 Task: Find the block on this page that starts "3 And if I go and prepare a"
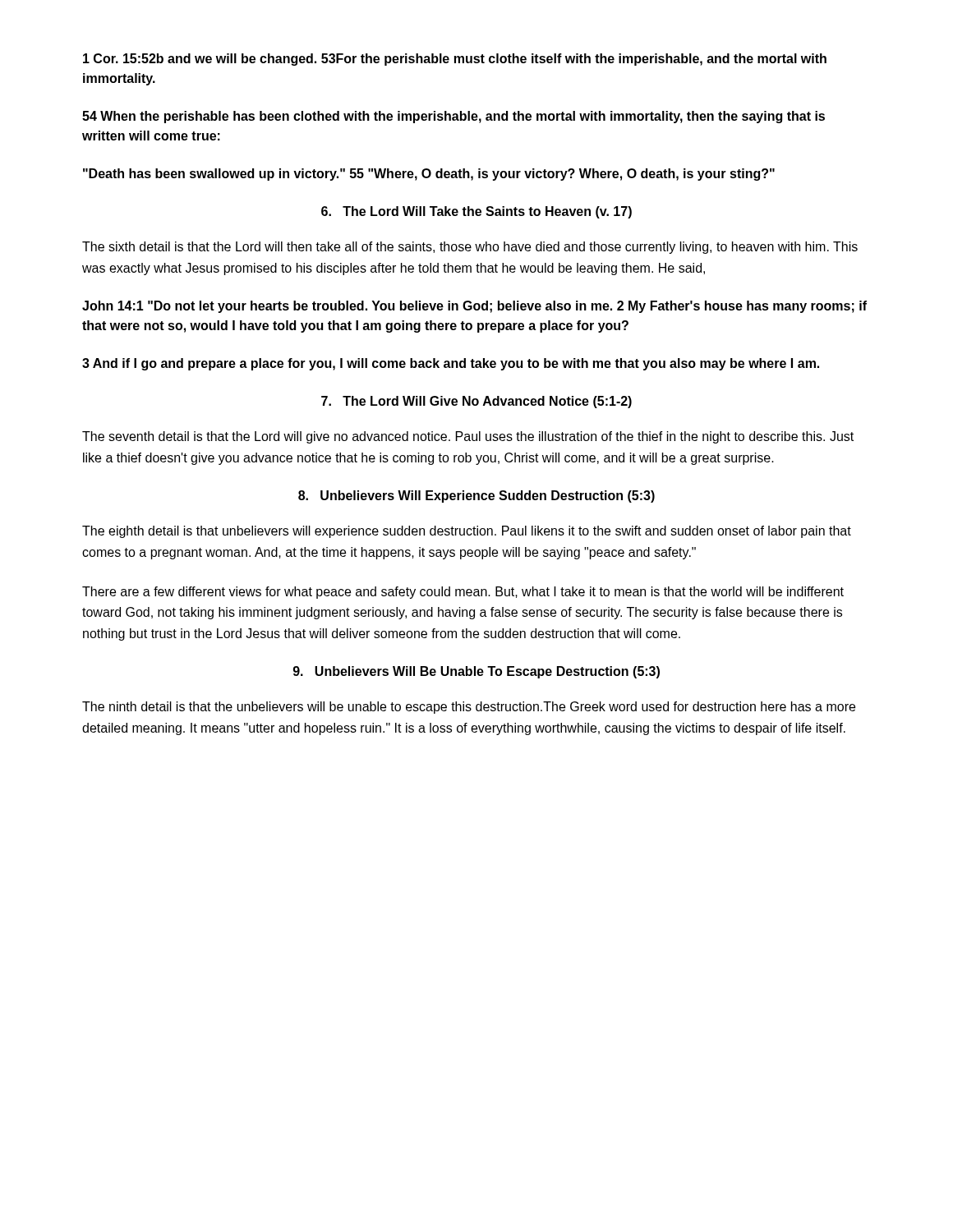point(451,364)
